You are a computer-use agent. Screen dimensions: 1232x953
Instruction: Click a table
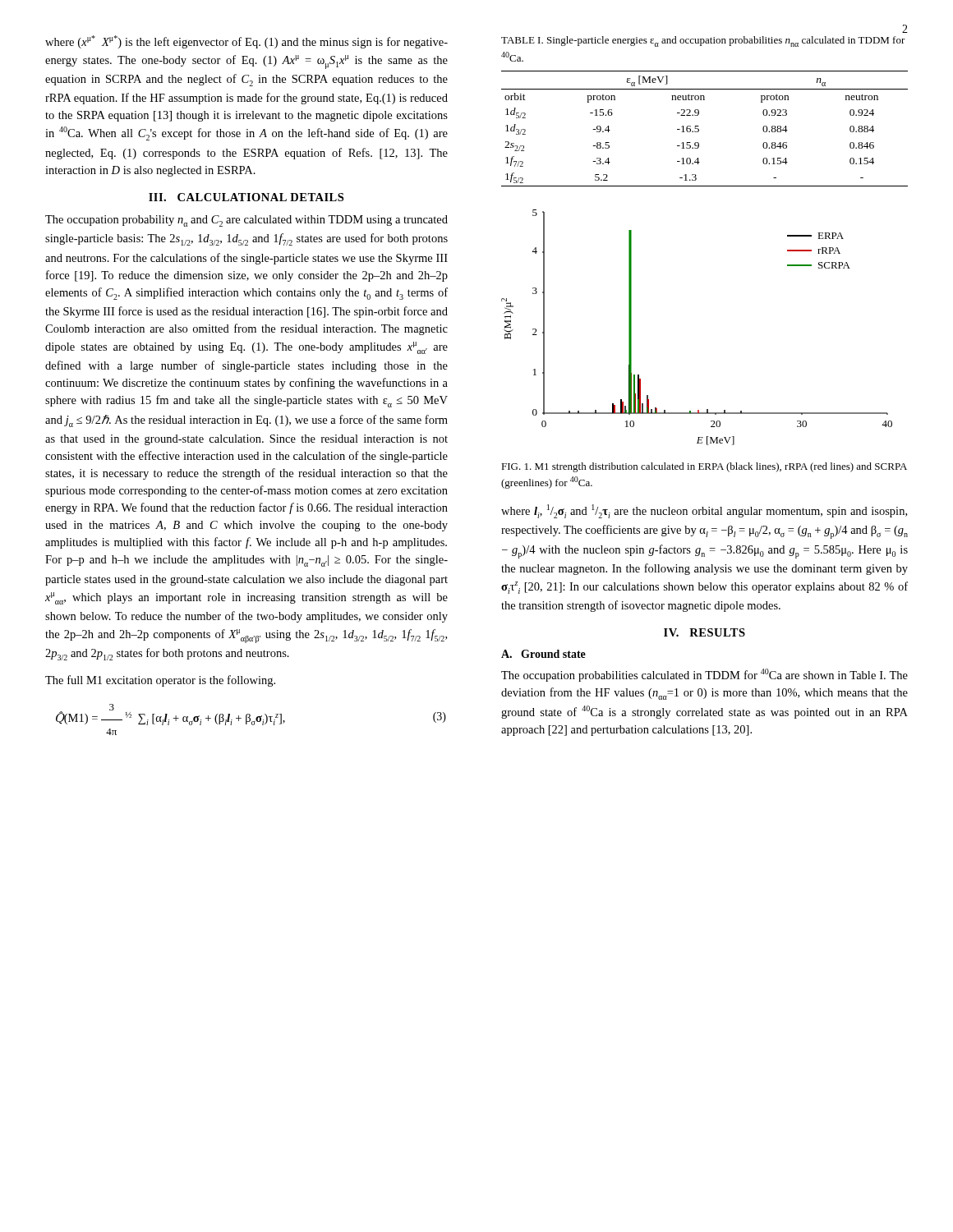pyautogui.click(x=705, y=128)
